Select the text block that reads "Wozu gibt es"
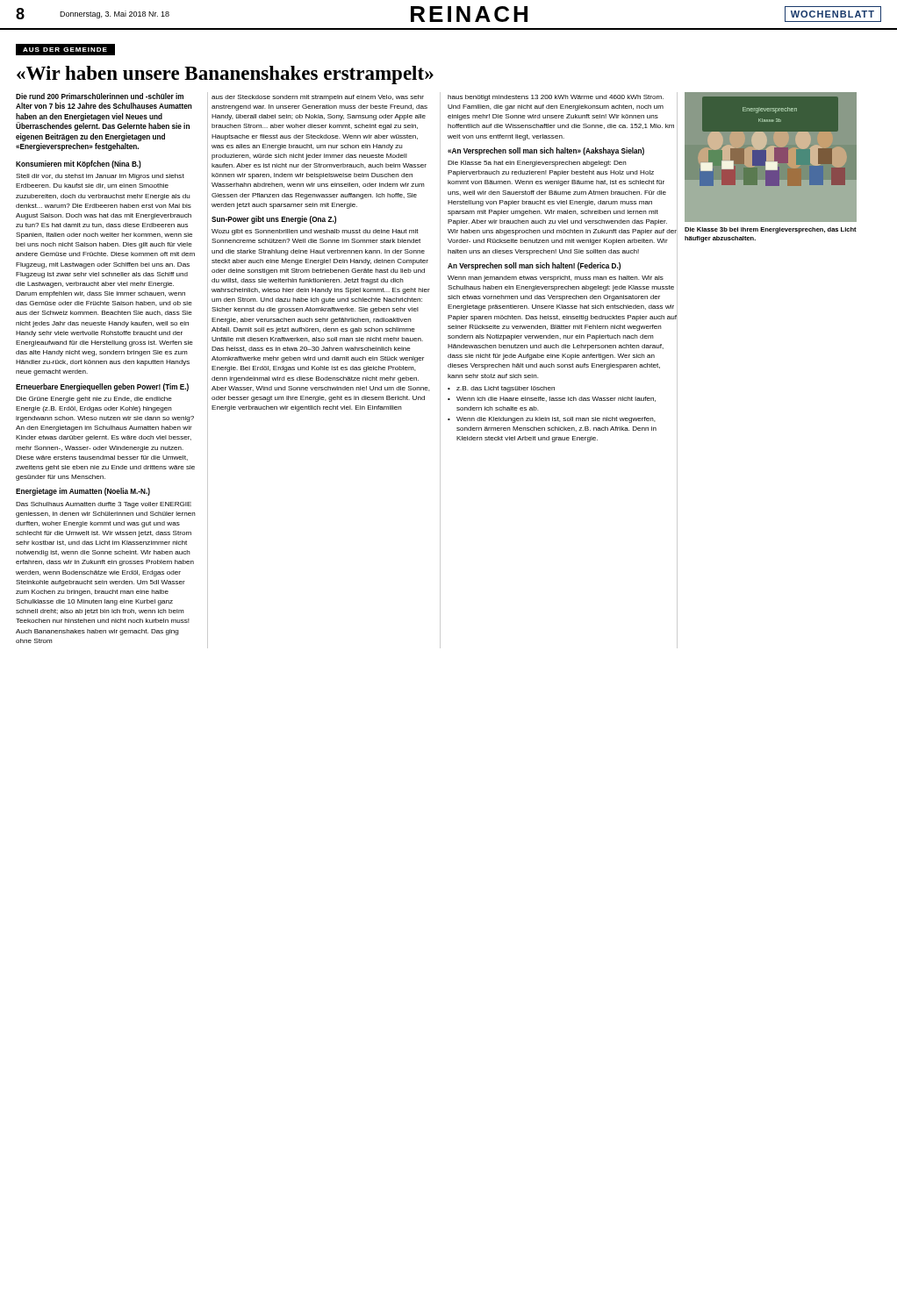Image resolution: width=897 pixels, height=1316 pixels. point(321,319)
